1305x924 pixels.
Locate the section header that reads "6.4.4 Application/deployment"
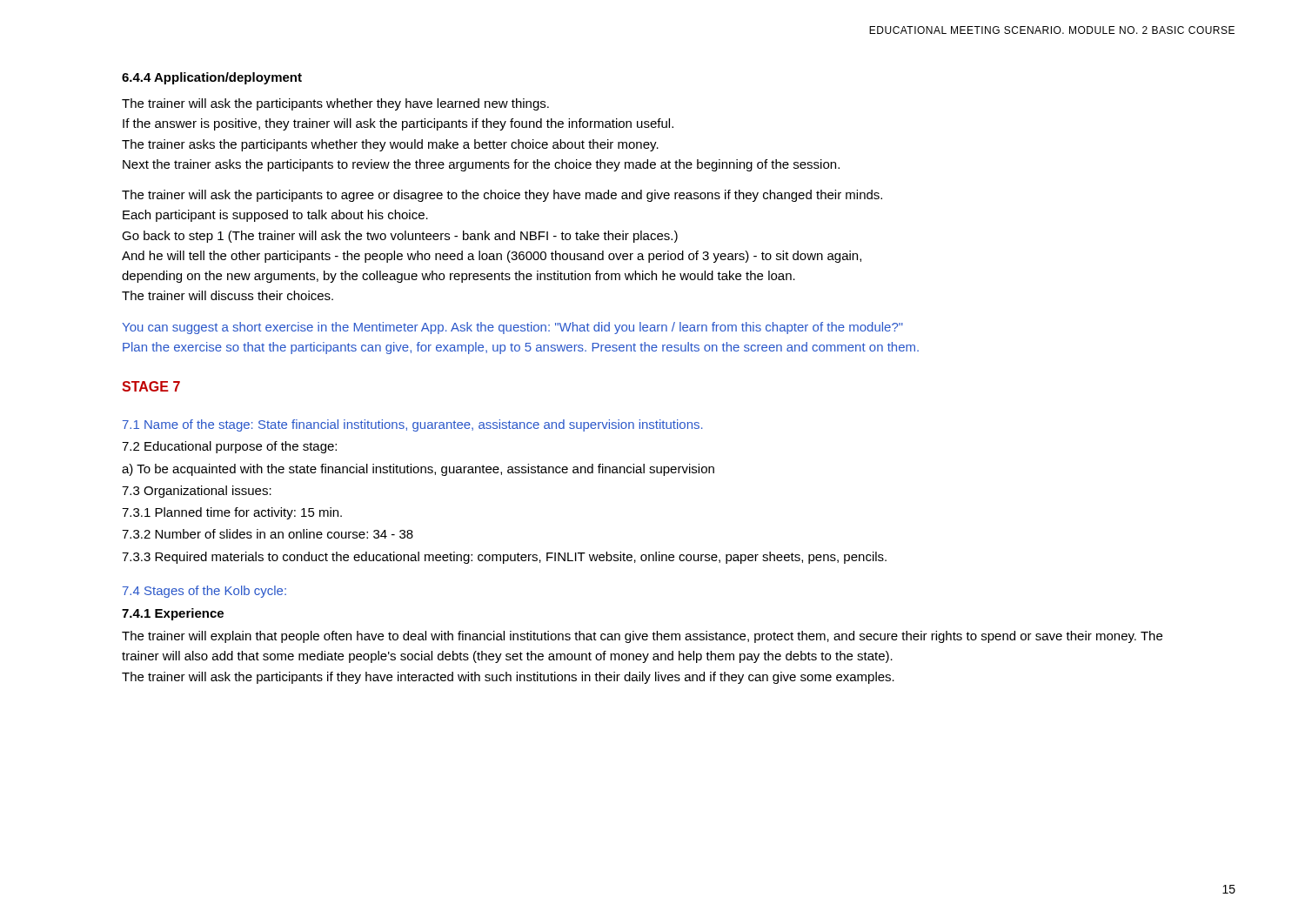212,77
